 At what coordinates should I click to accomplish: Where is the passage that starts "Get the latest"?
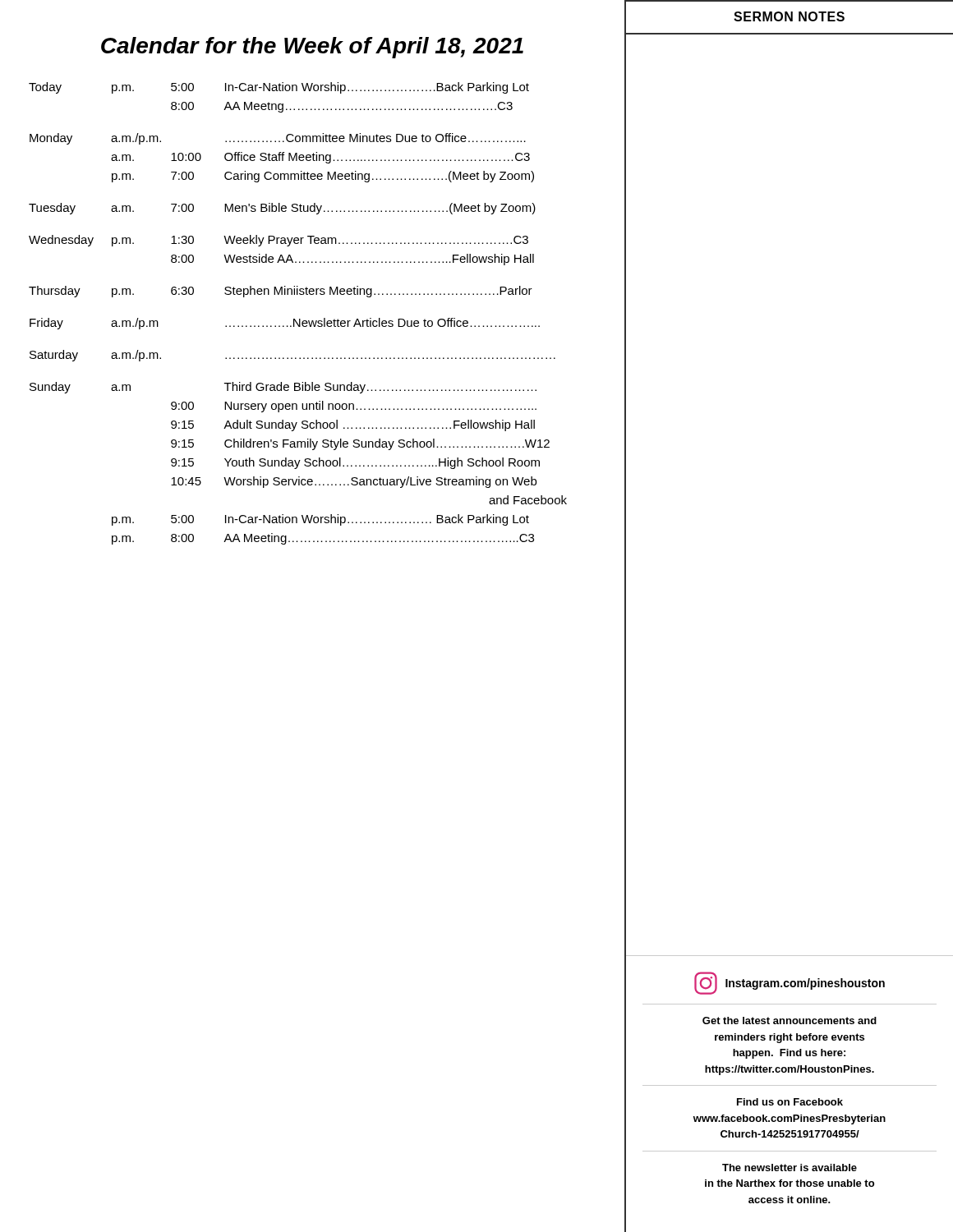(x=790, y=1045)
